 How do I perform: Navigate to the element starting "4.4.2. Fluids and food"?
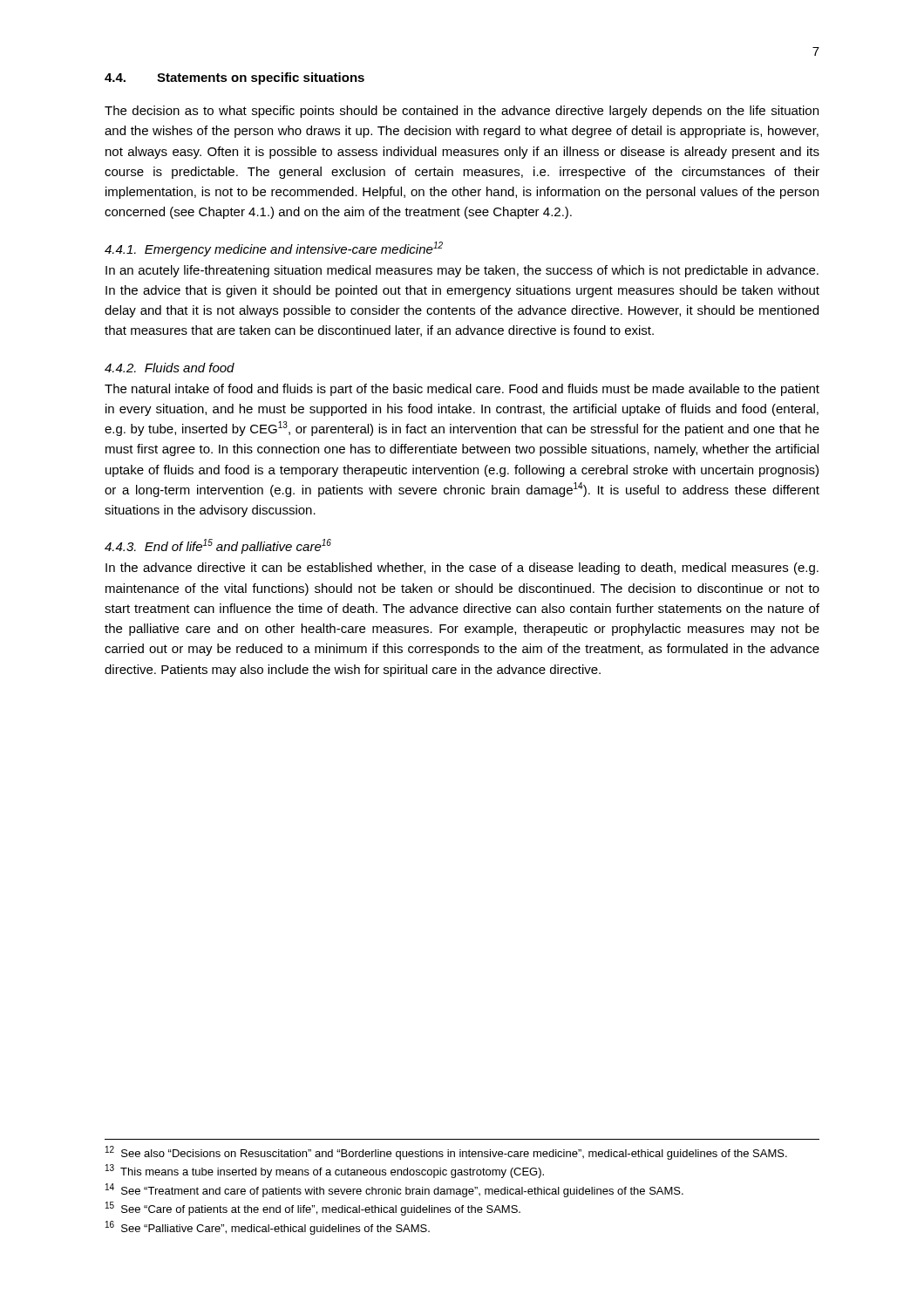pos(169,367)
